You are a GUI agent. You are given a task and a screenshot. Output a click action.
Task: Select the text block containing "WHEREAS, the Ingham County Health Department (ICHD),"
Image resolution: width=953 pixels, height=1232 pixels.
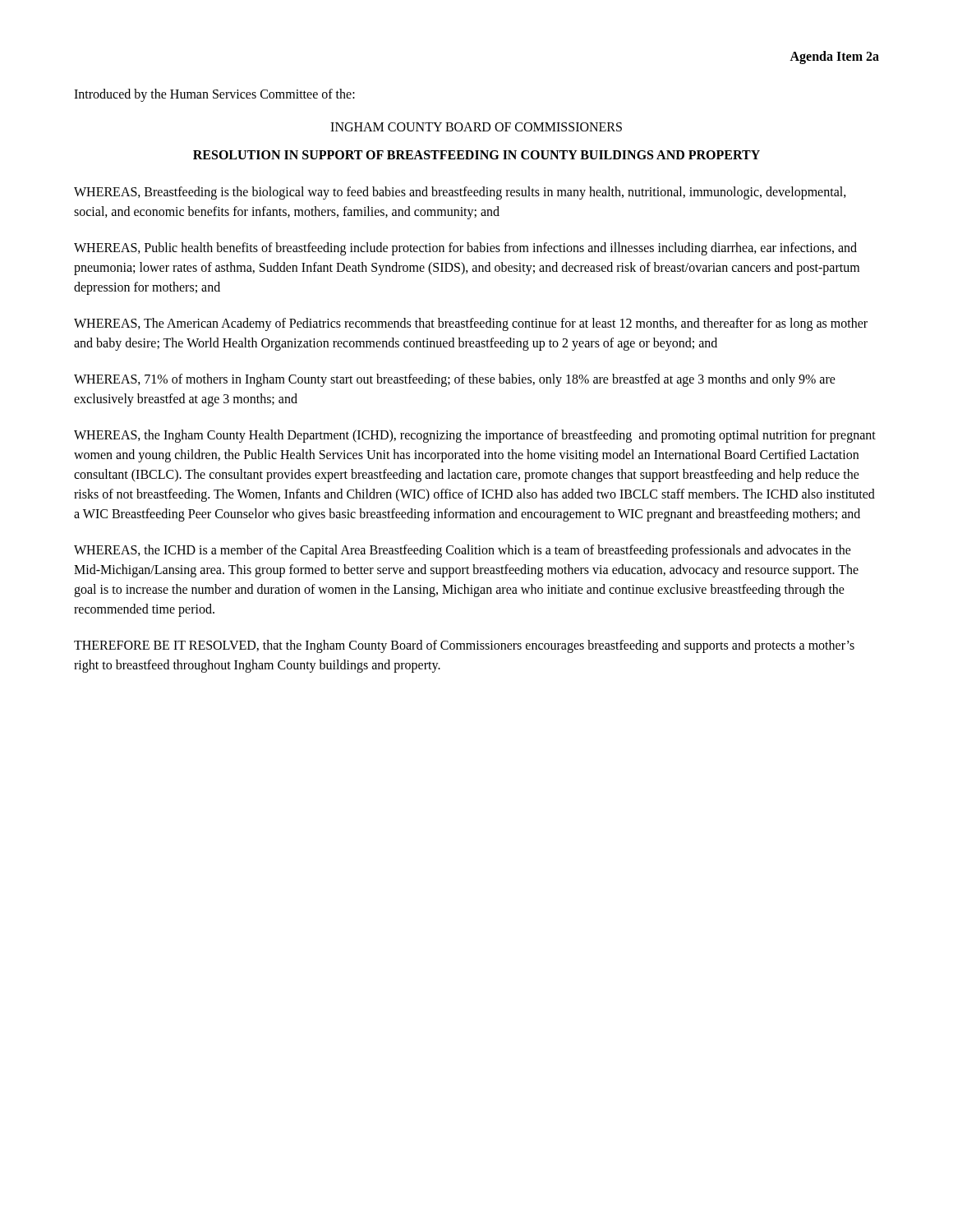(x=475, y=474)
